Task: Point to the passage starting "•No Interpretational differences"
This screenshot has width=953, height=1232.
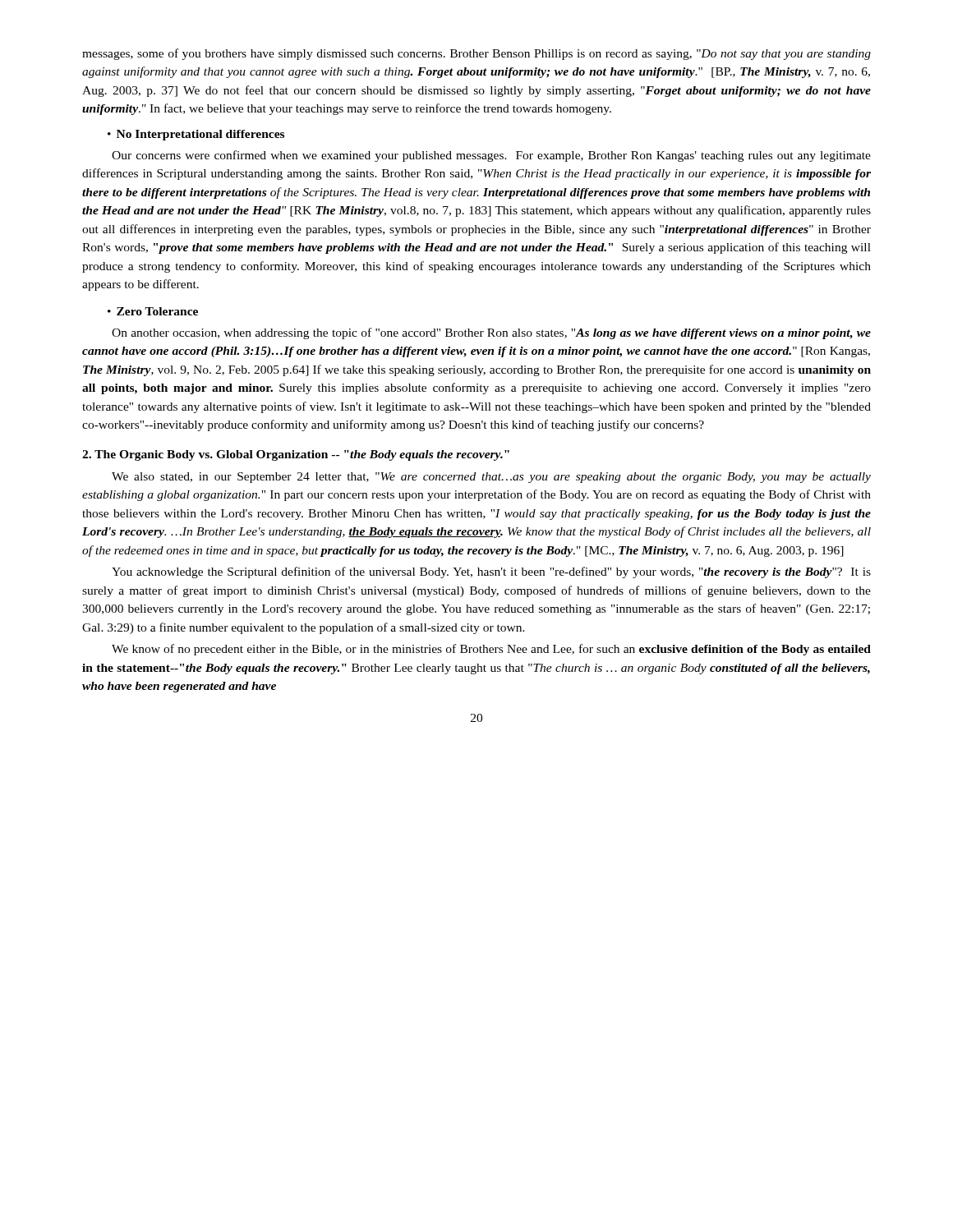Action: point(196,133)
